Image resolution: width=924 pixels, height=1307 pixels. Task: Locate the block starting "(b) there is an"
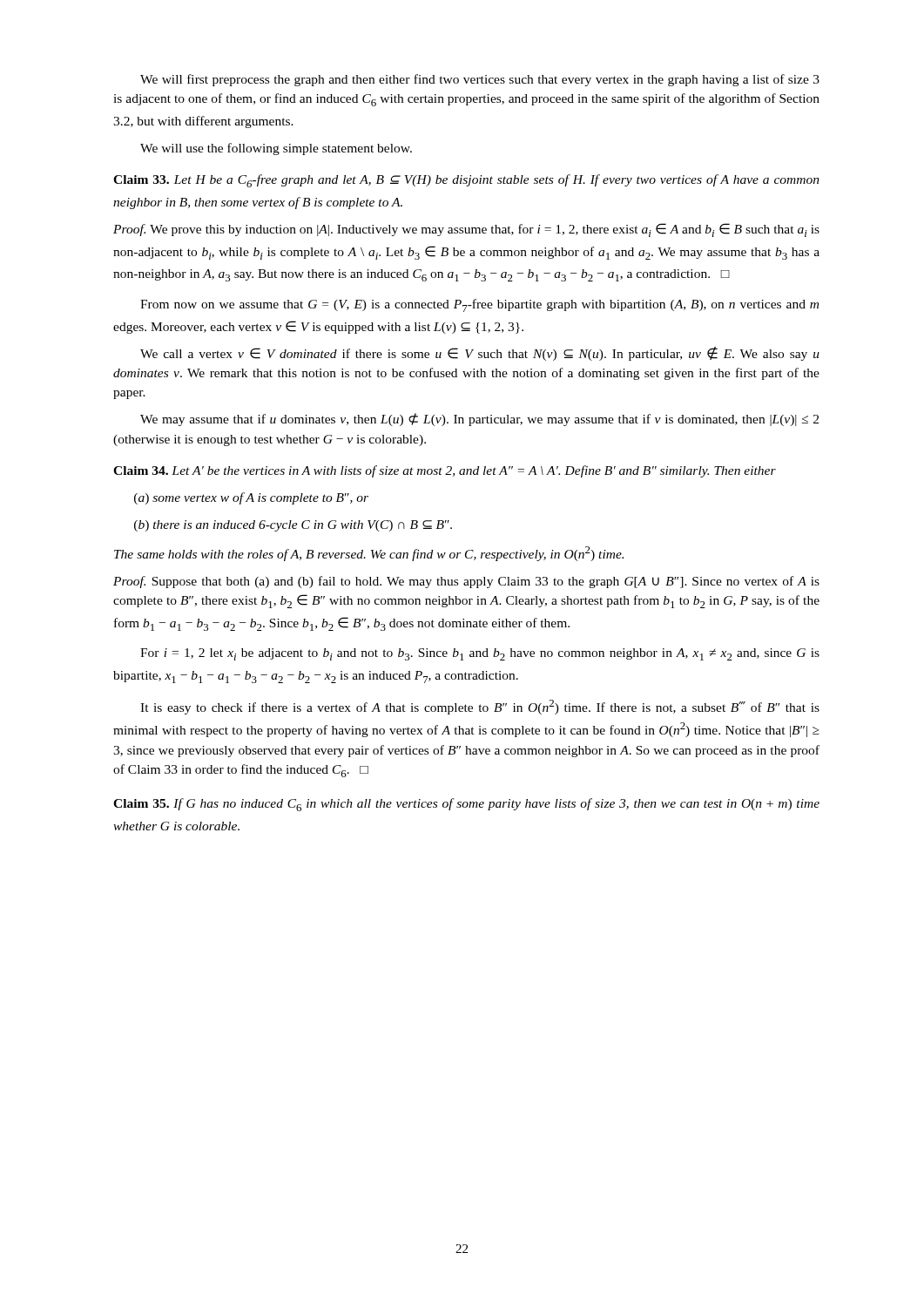point(293,526)
